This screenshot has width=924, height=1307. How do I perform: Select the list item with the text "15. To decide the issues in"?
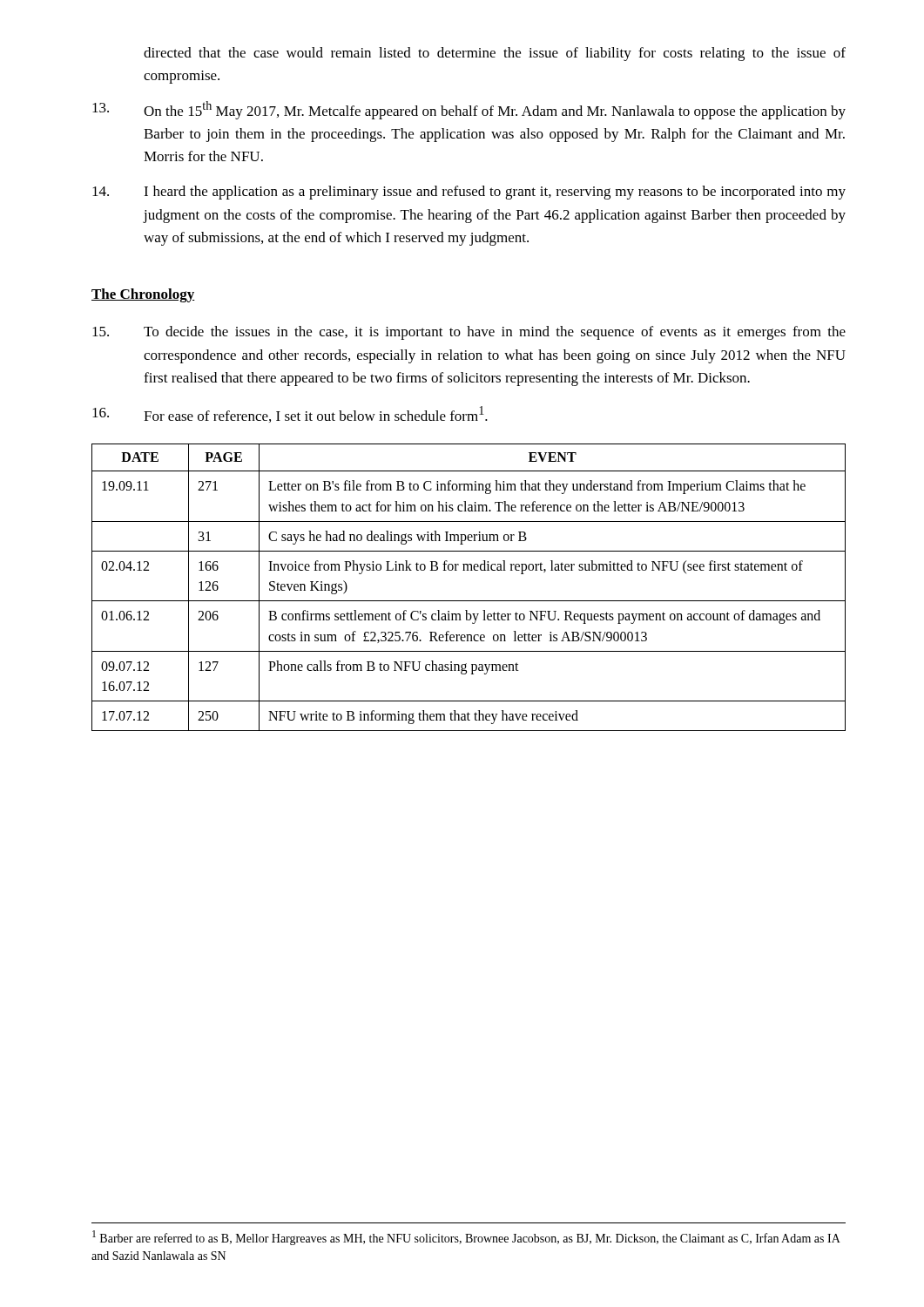point(469,355)
